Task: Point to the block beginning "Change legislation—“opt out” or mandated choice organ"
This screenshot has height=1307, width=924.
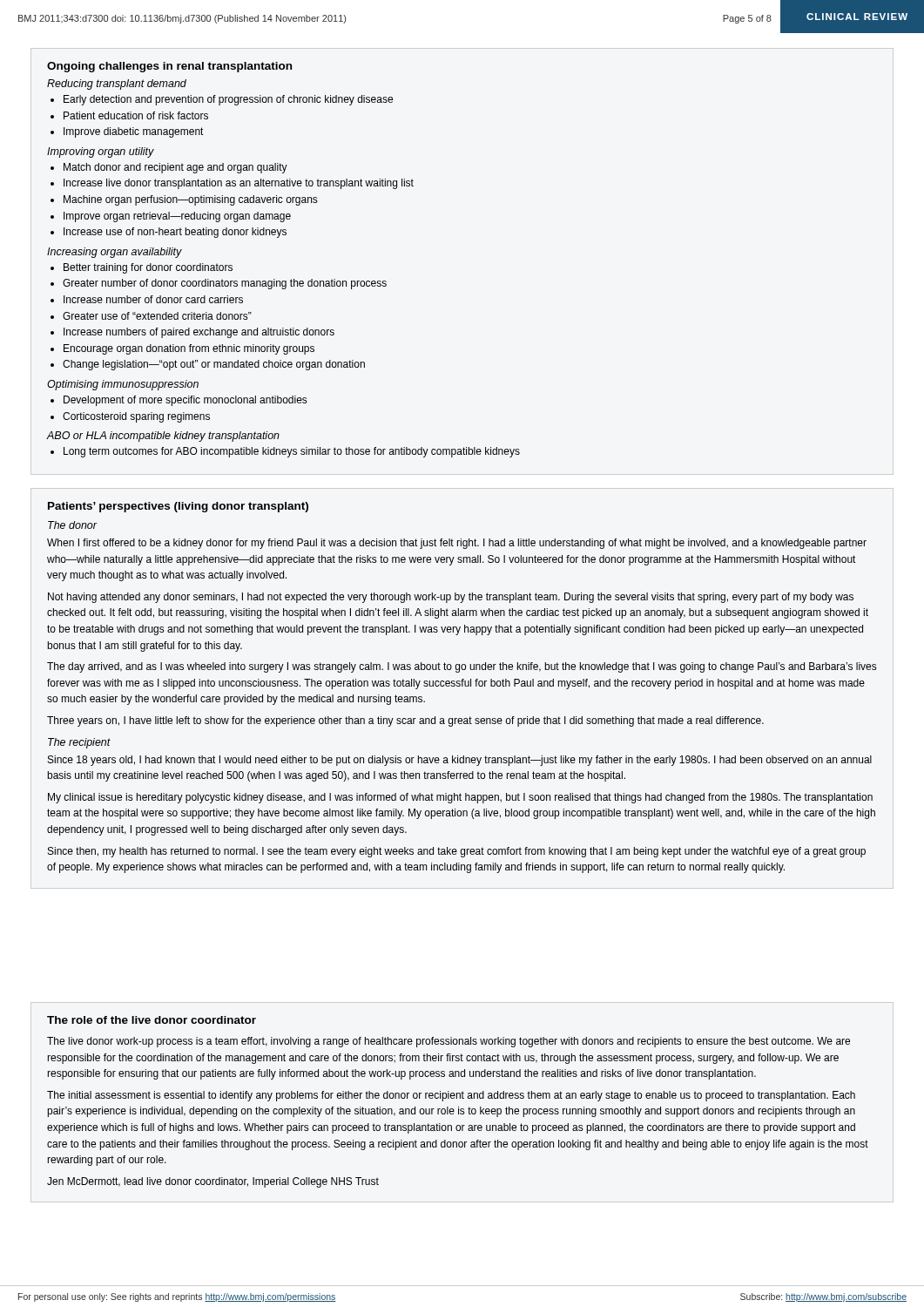Action: click(214, 364)
